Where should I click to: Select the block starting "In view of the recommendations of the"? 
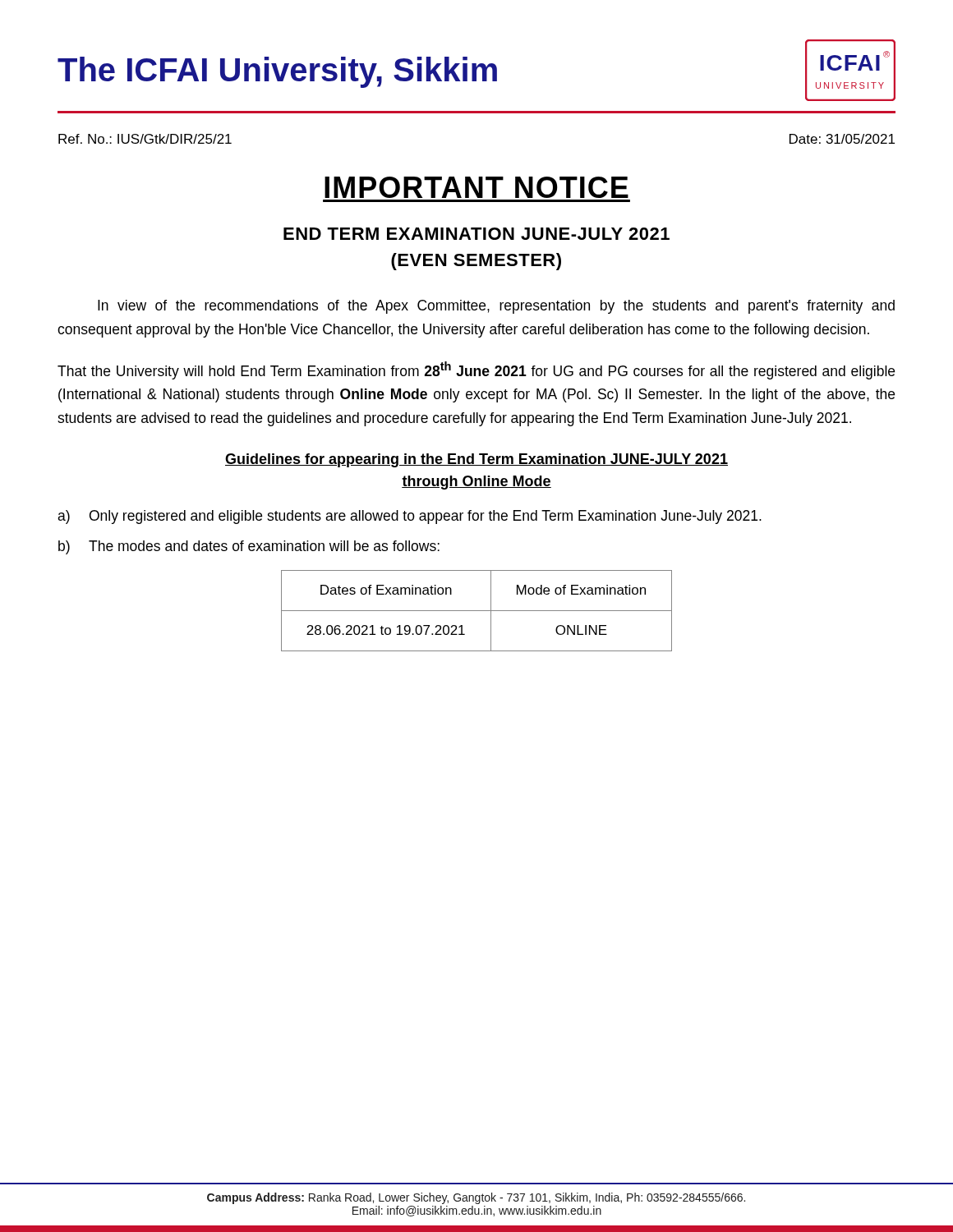(476, 317)
